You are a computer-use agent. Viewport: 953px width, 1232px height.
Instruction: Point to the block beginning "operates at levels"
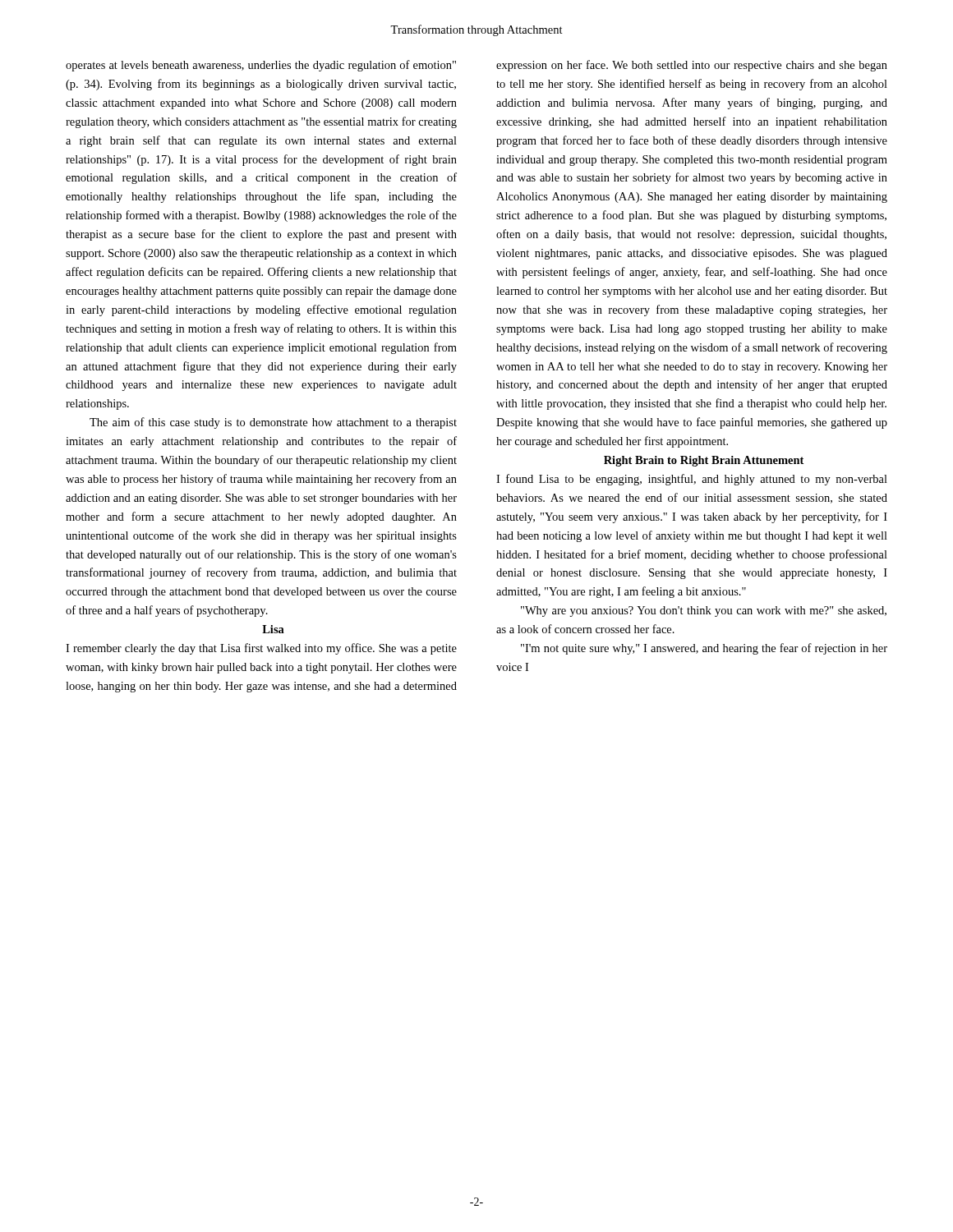pos(261,235)
